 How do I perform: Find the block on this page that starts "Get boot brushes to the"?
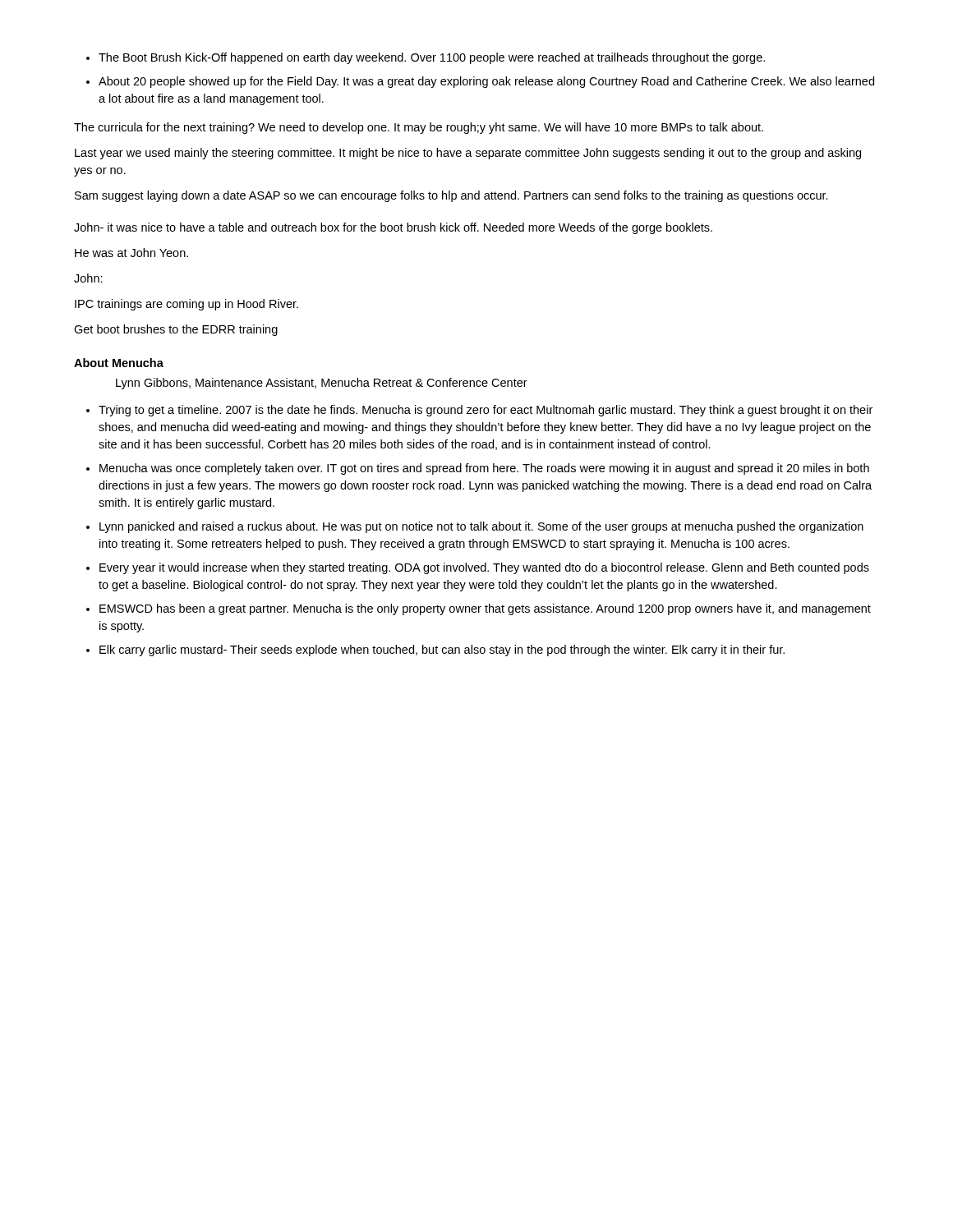(x=176, y=329)
